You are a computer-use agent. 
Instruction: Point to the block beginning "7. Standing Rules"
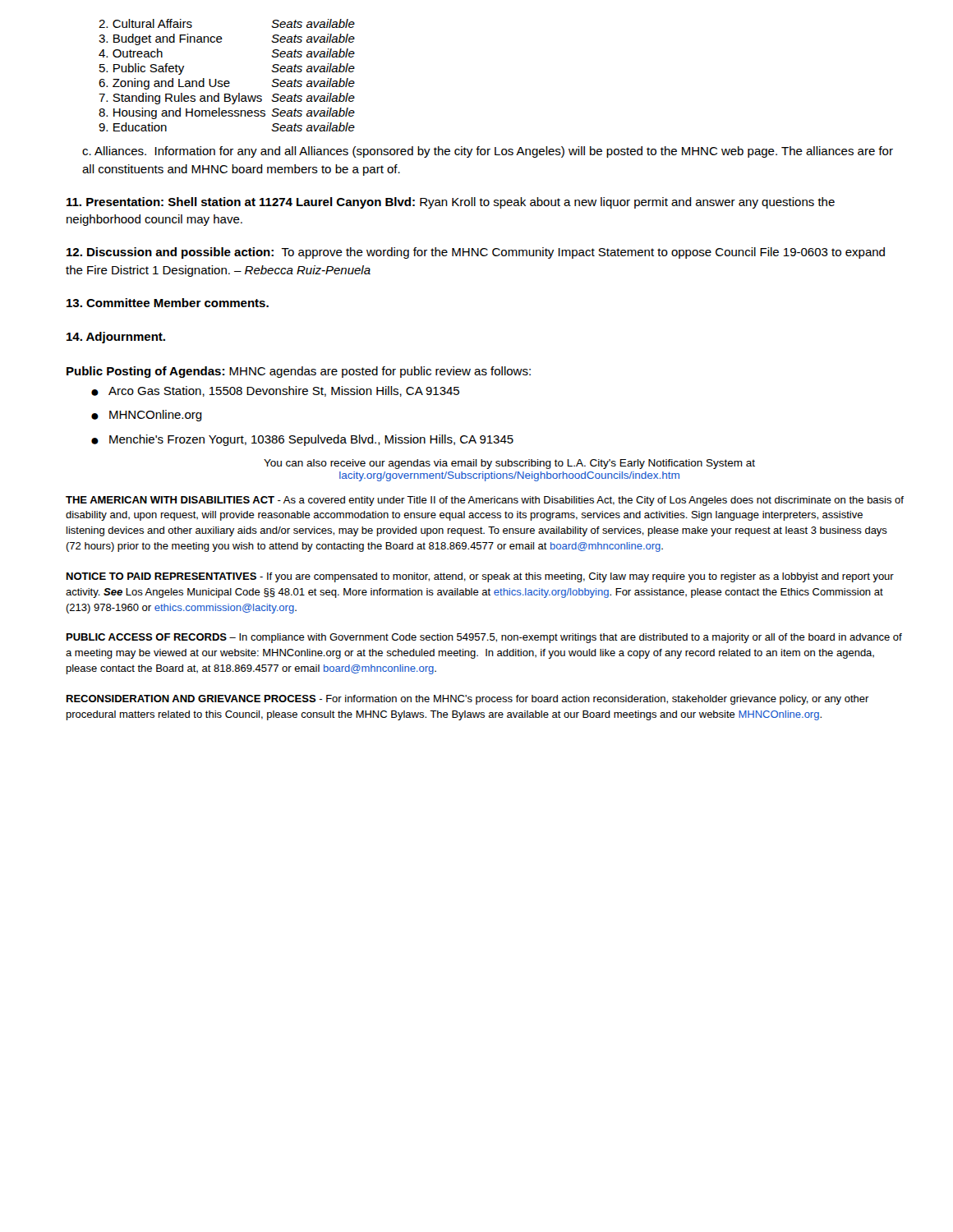[227, 97]
